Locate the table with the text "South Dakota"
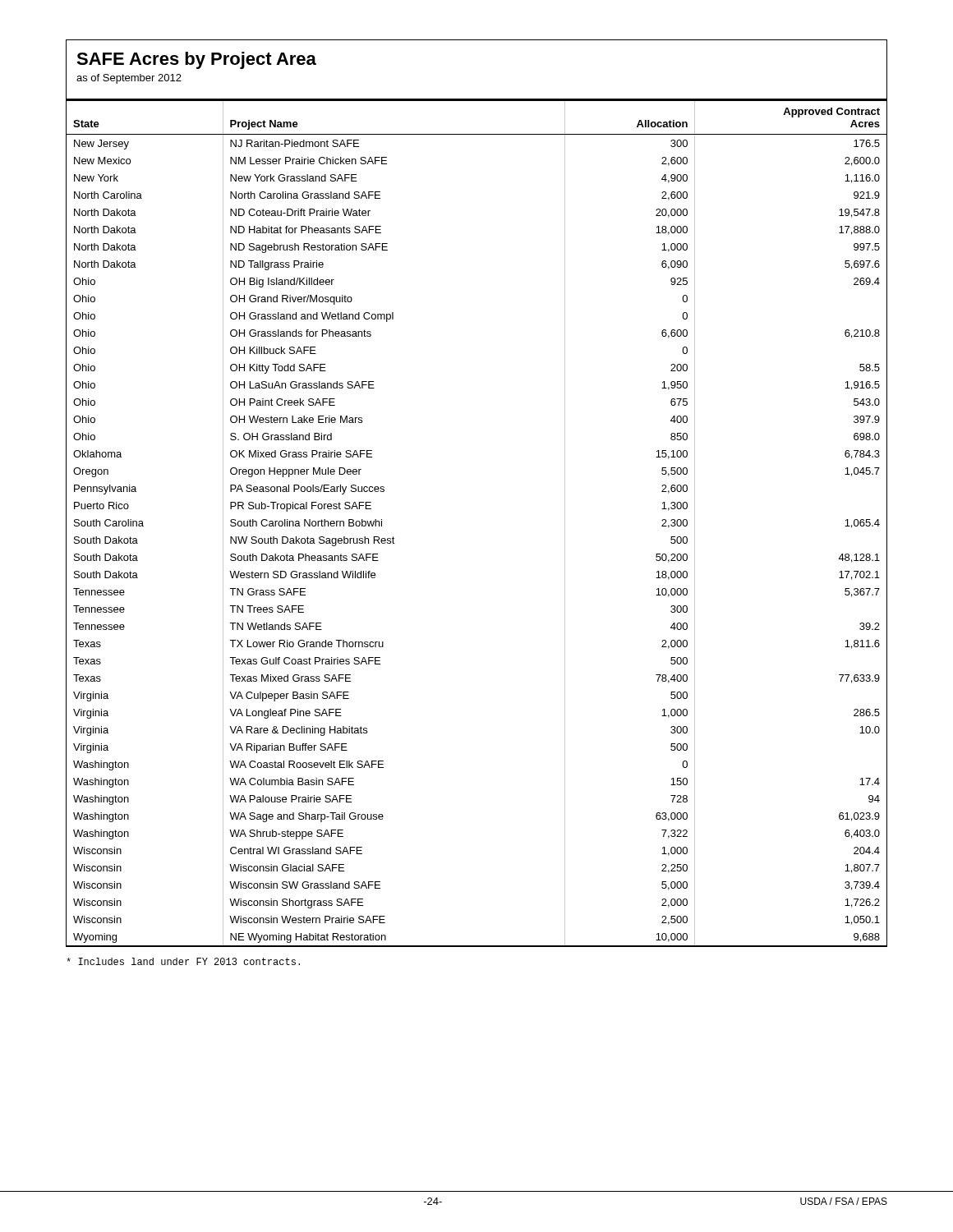 pyautogui.click(x=476, y=523)
